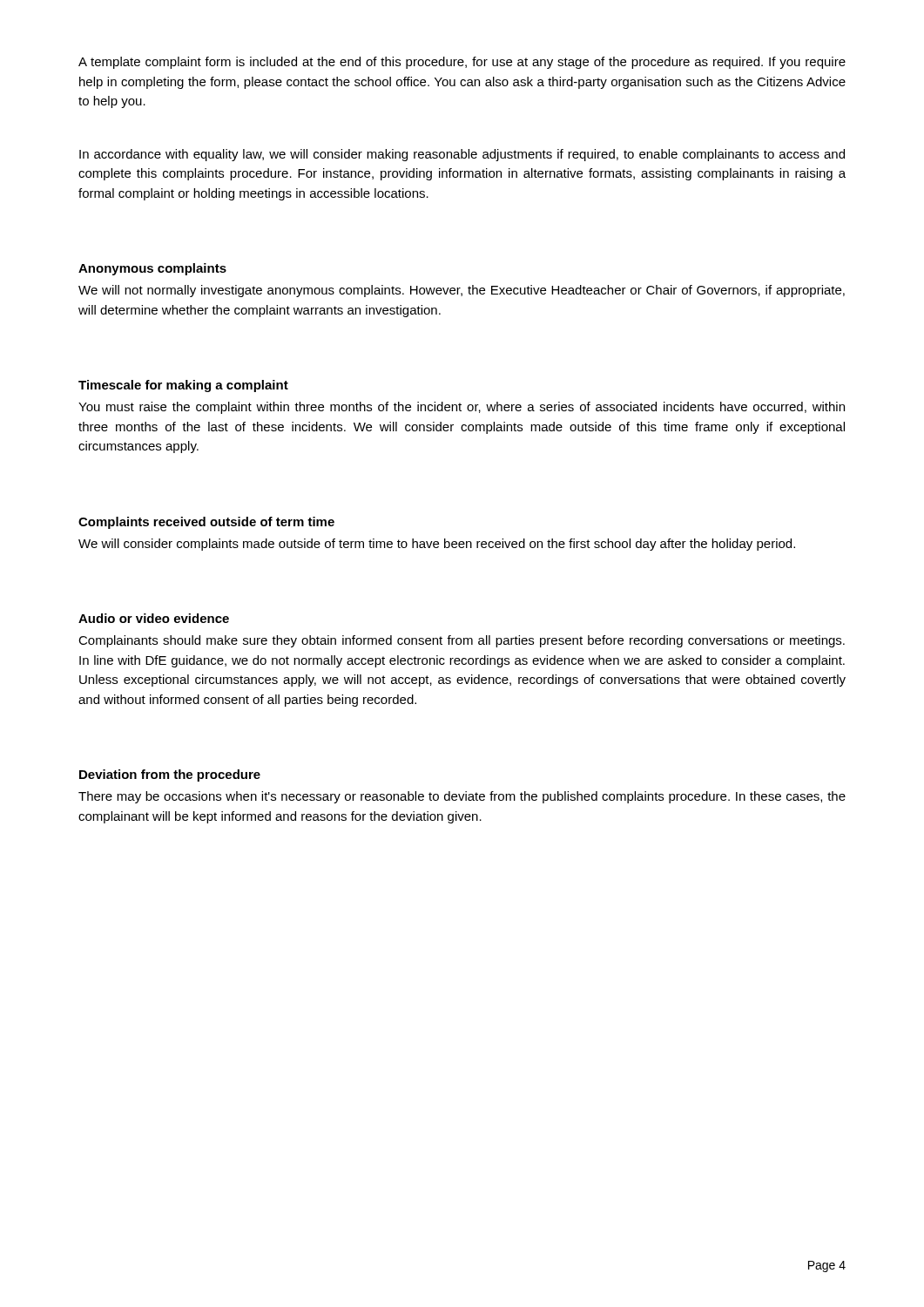
Task: Select the text block that reads "You must raise the complaint within three months"
Action: [x=462, y=426]
